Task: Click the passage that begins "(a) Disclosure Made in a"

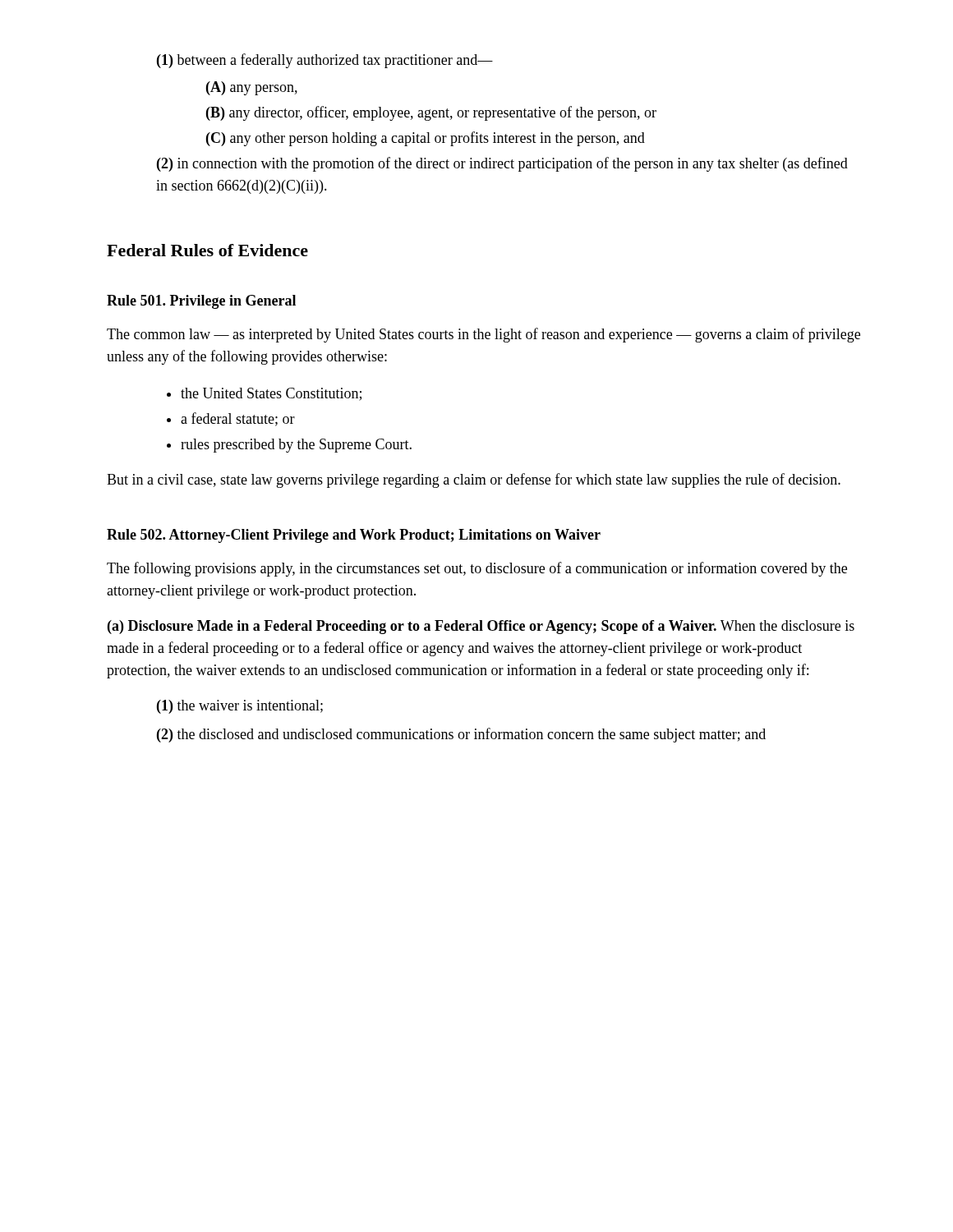Action: coord(481,648)
